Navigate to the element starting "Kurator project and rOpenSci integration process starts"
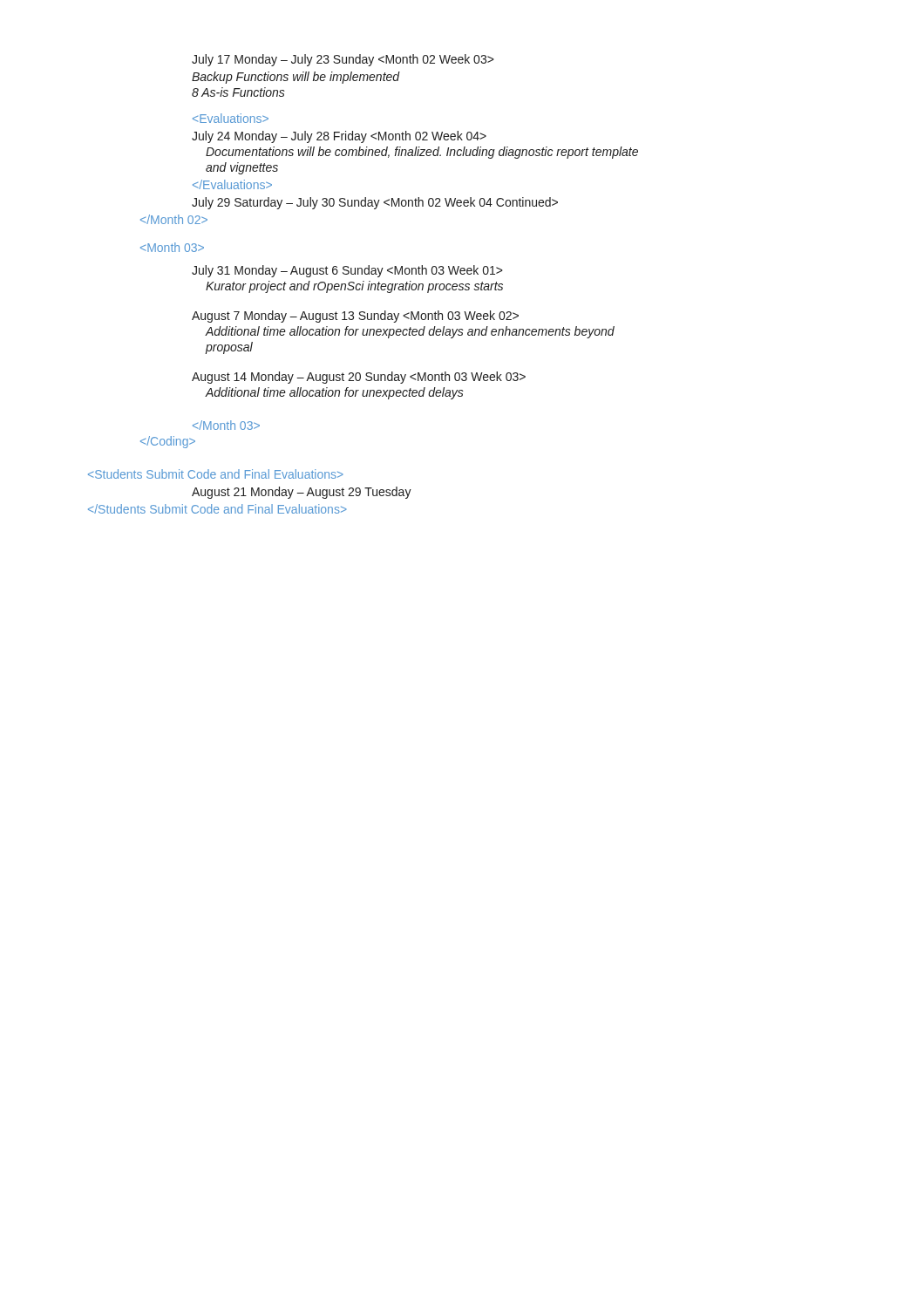The height and width of the screenshot is (1308, 924). coord(355,286)
